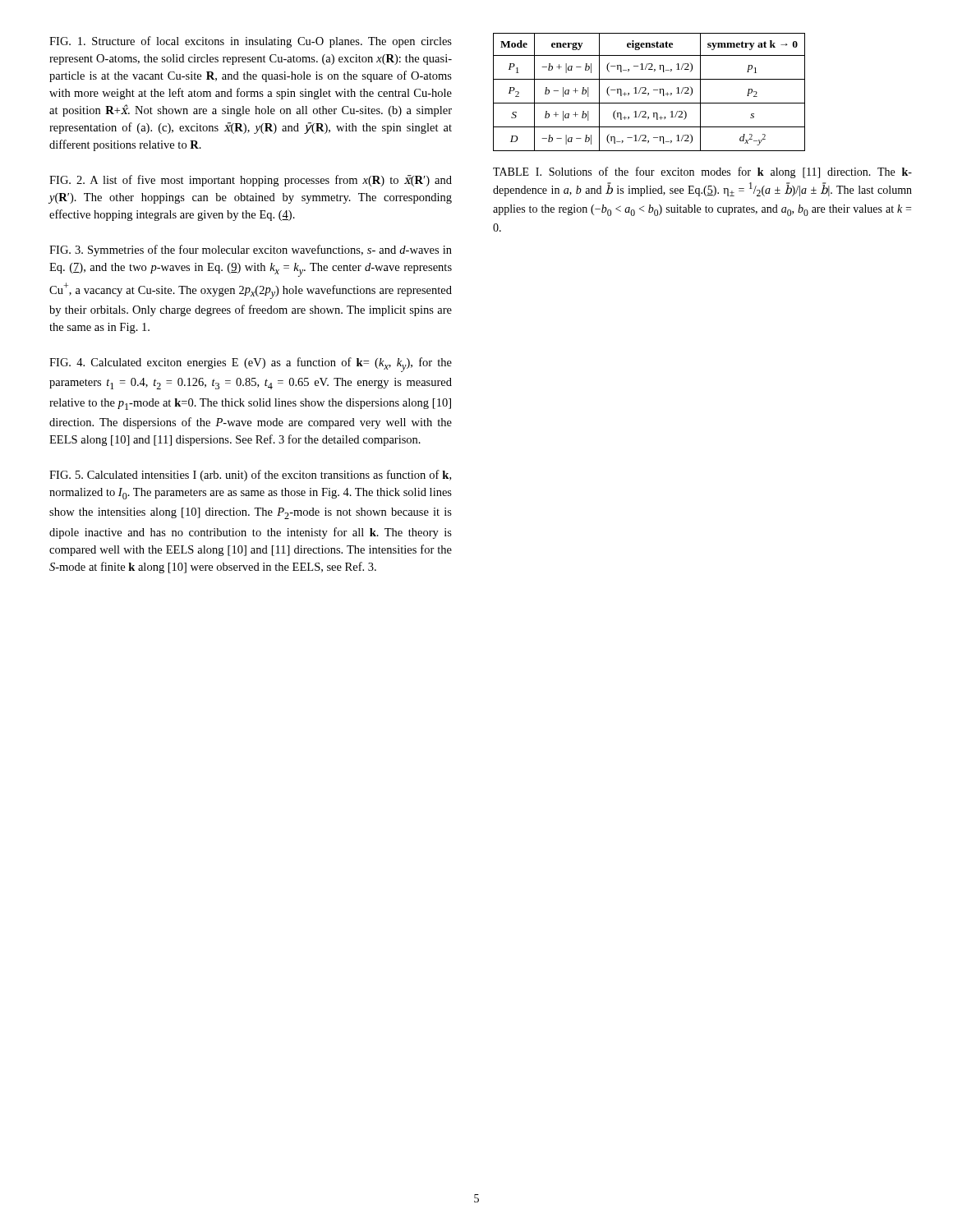Click on the table containing "p 1"

coord(702,92)
